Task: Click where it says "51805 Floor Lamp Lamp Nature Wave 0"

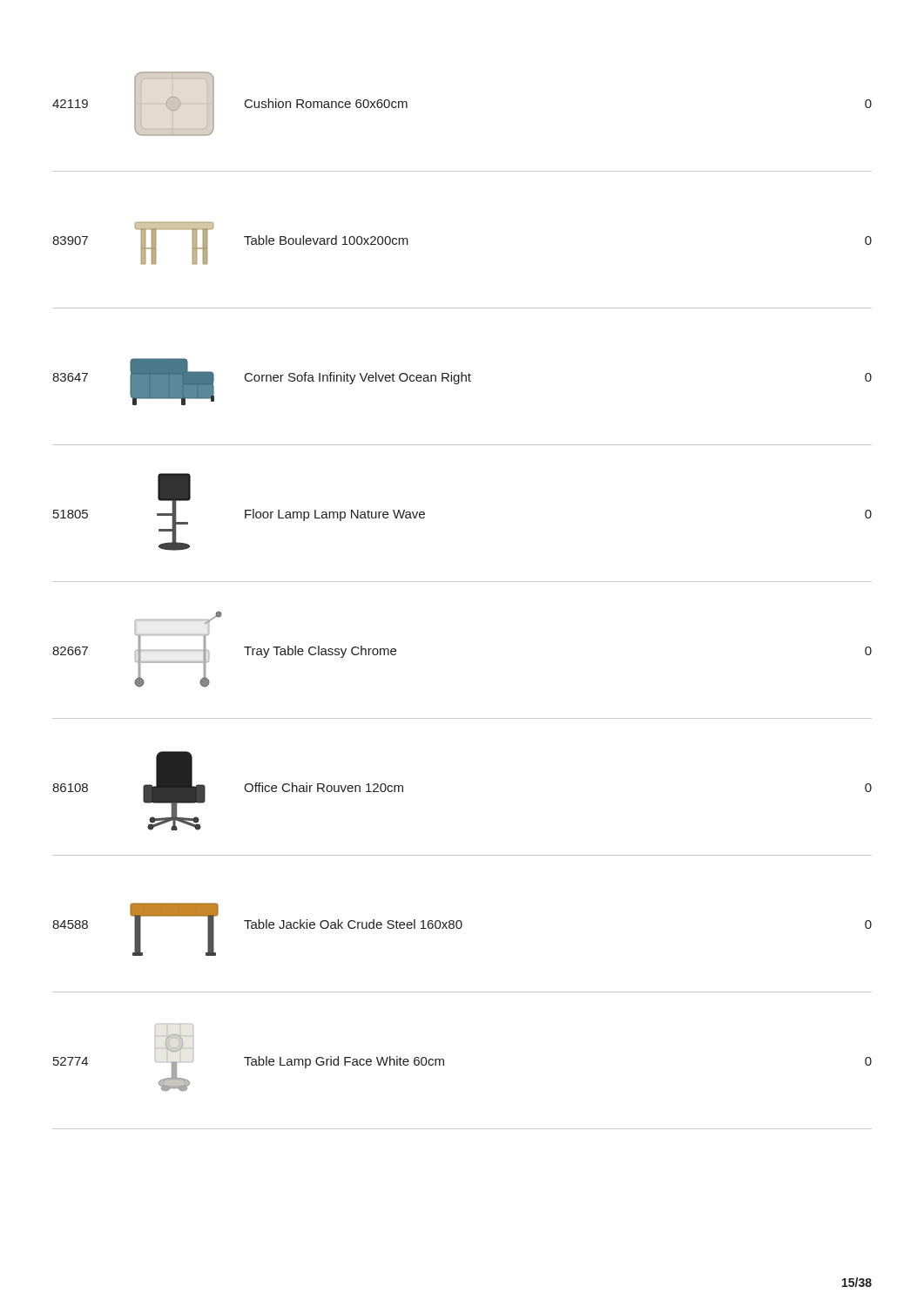Action: pos(462,513)
